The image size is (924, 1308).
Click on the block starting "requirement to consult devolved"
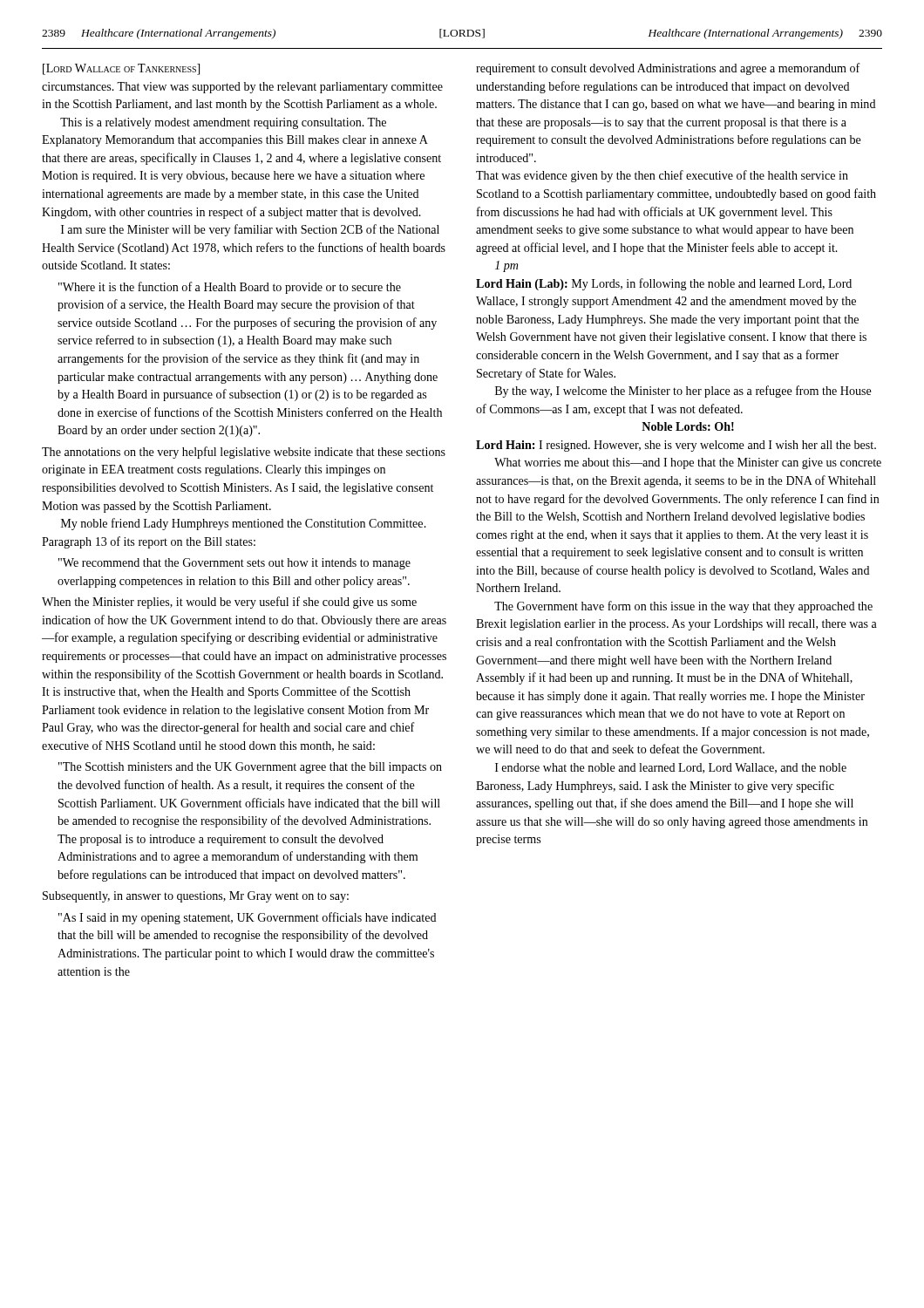click(679, 454)
